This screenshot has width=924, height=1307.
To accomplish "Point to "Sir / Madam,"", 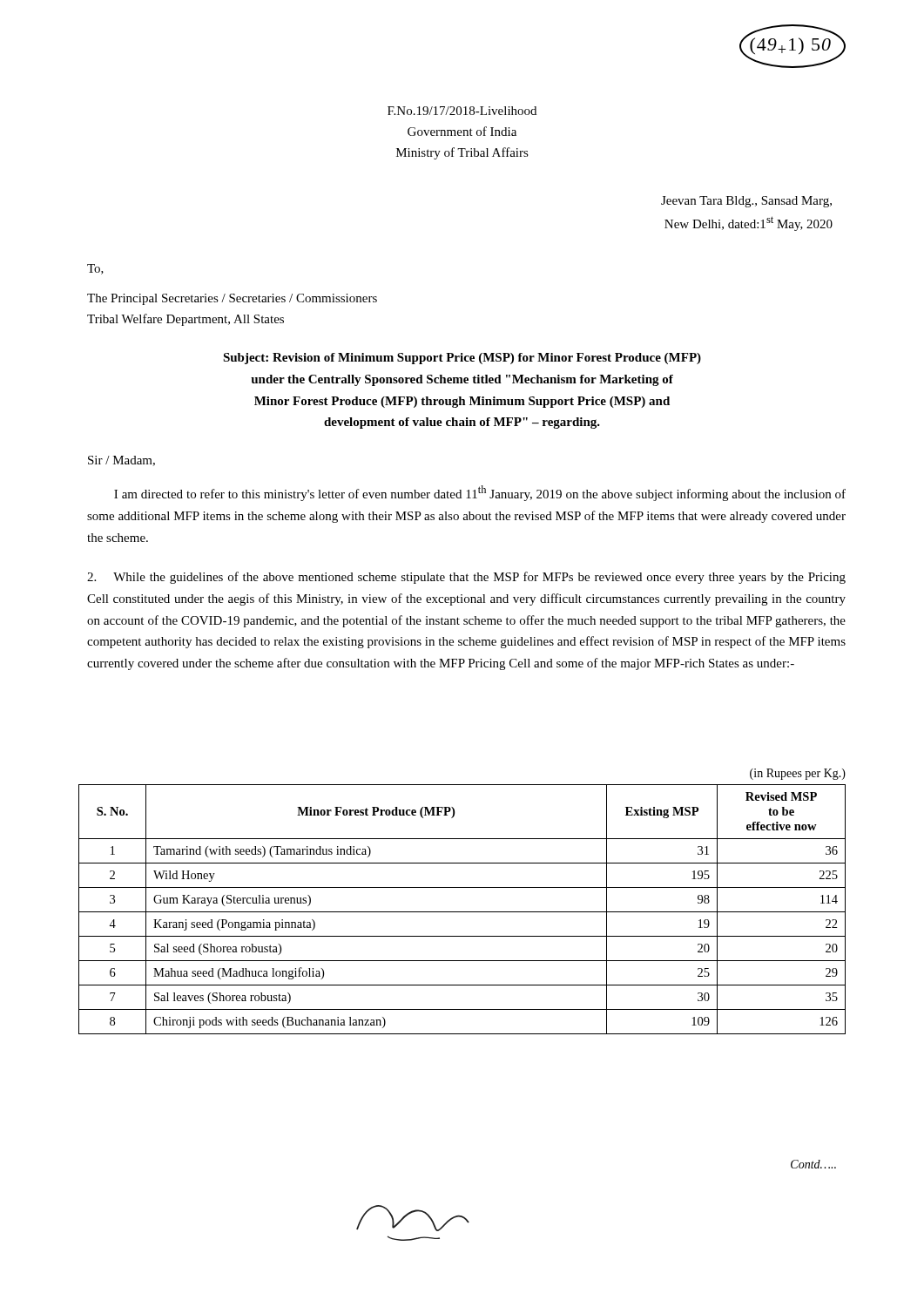I will pyautogui.click(x=121, y=460).
